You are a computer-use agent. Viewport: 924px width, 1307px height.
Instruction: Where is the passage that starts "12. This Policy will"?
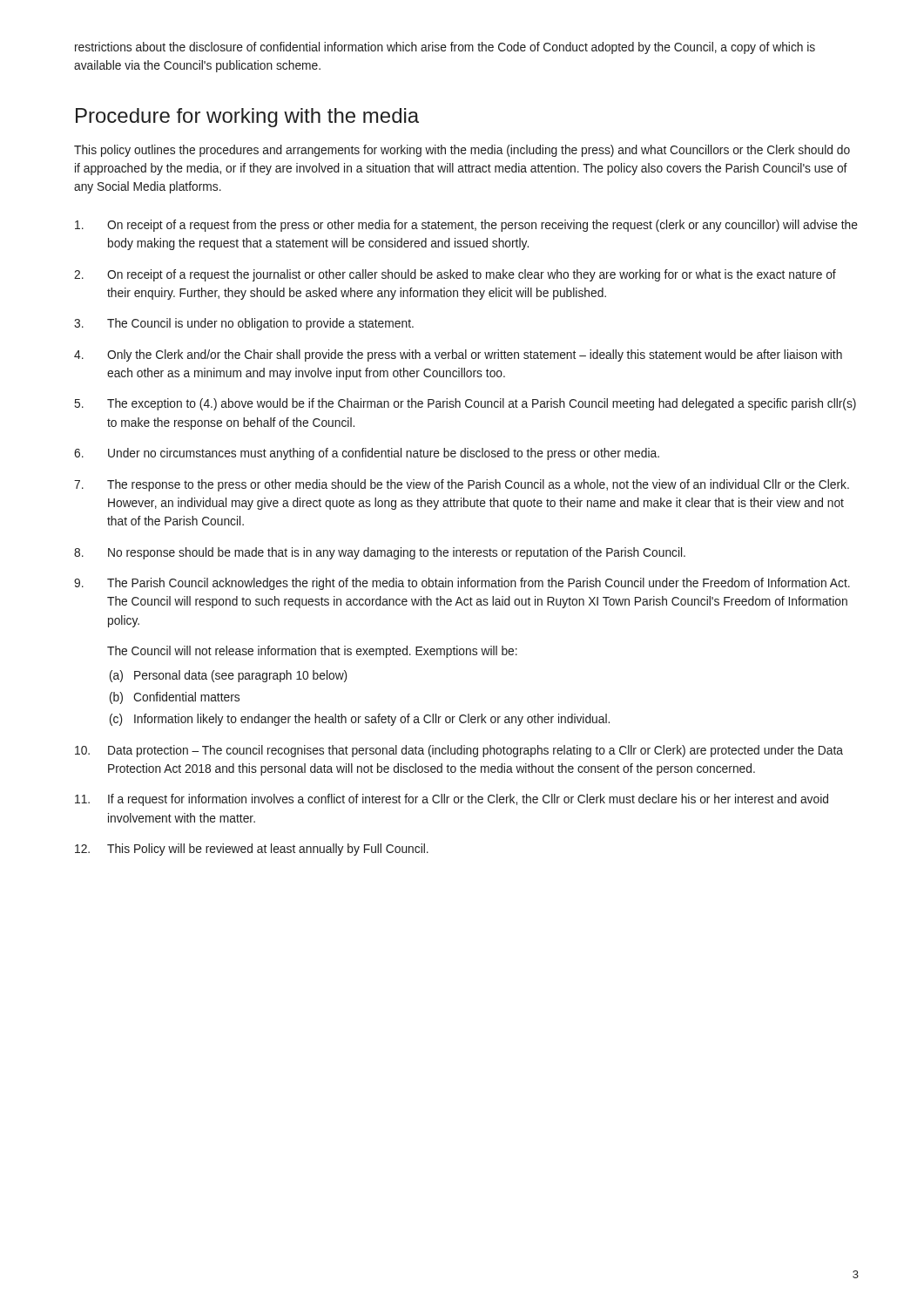(x=252, y=850)
